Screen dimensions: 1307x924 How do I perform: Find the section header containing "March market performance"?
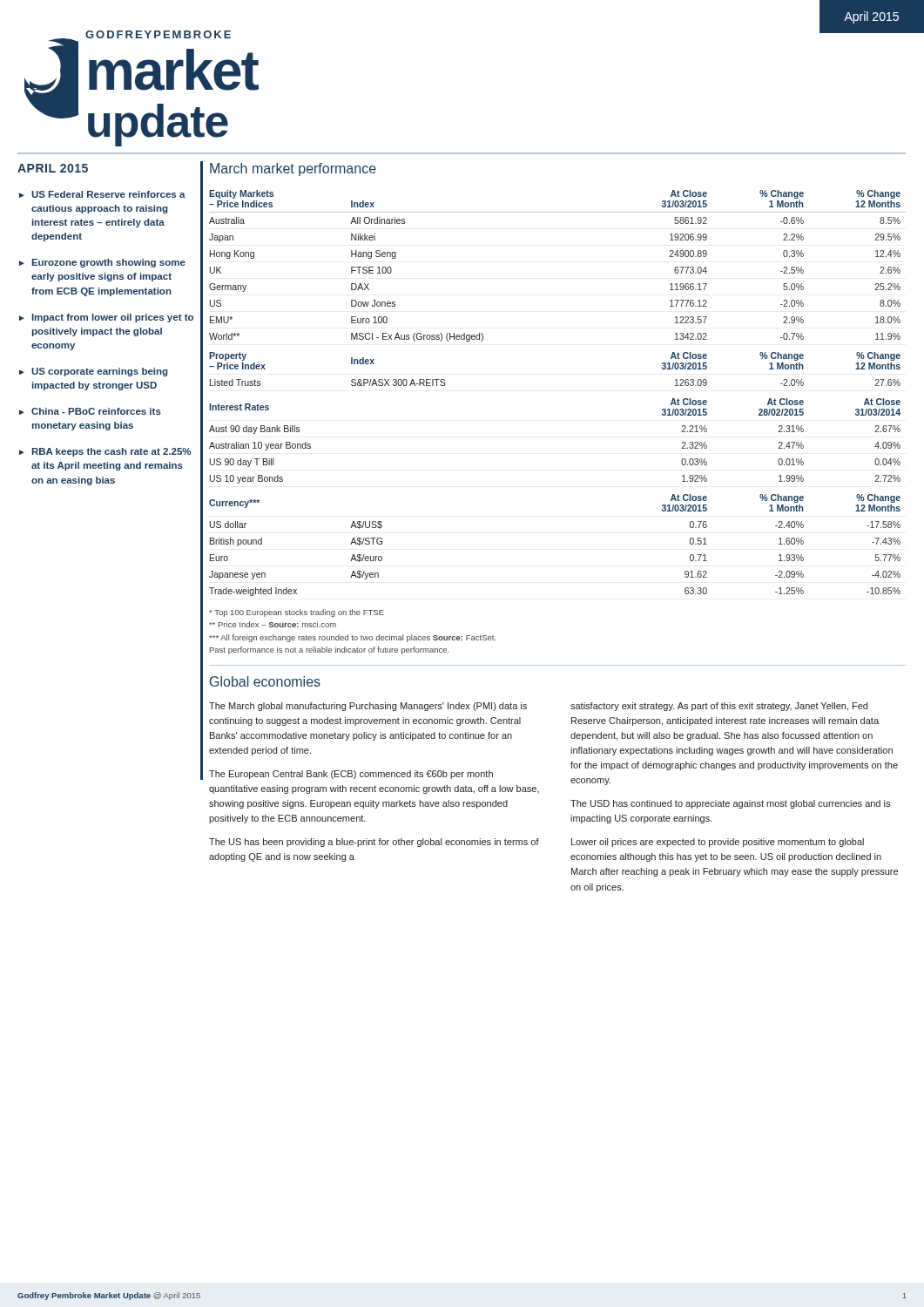(x=293, y=169)
